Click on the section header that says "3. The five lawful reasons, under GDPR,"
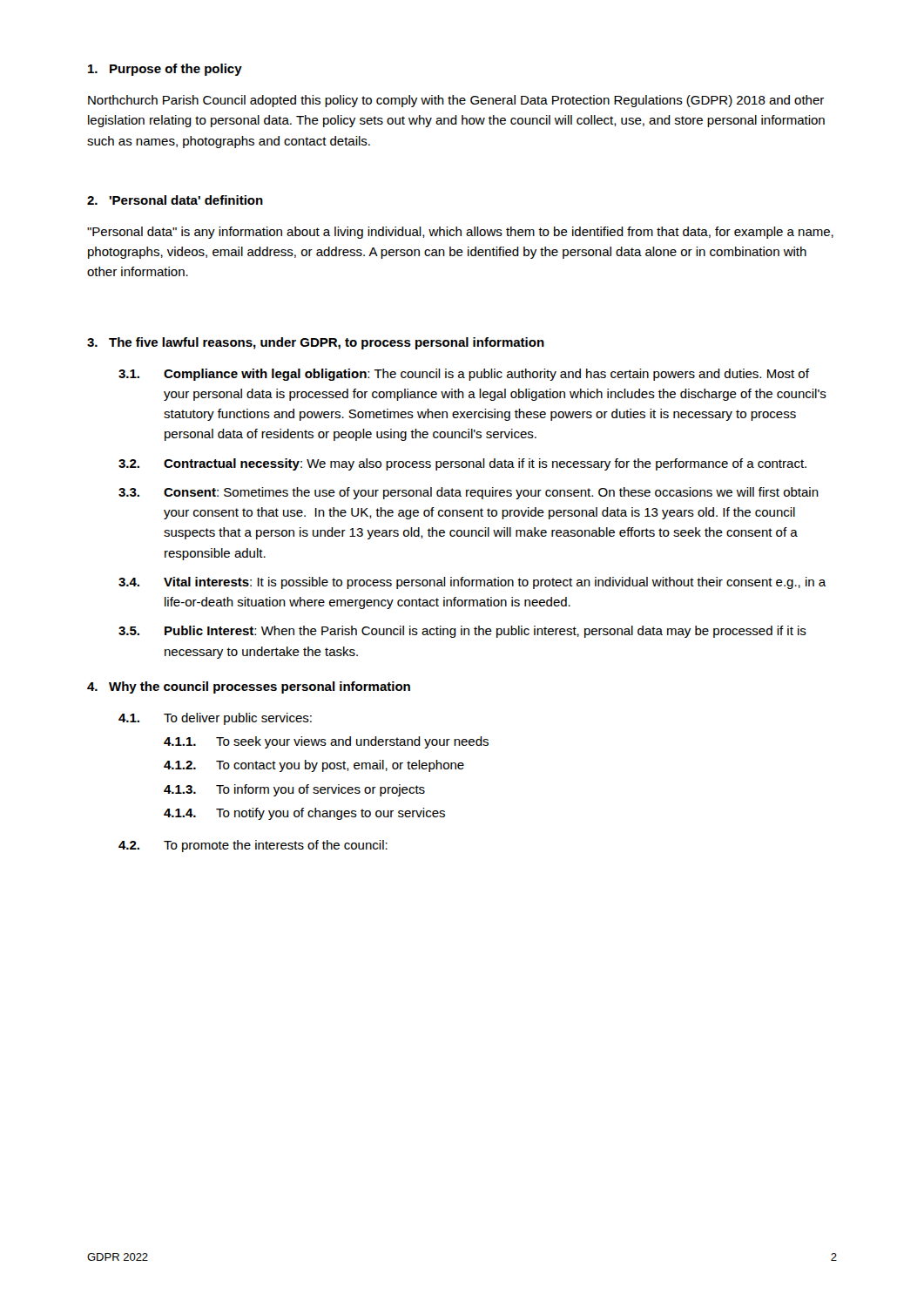 [316, 342]
